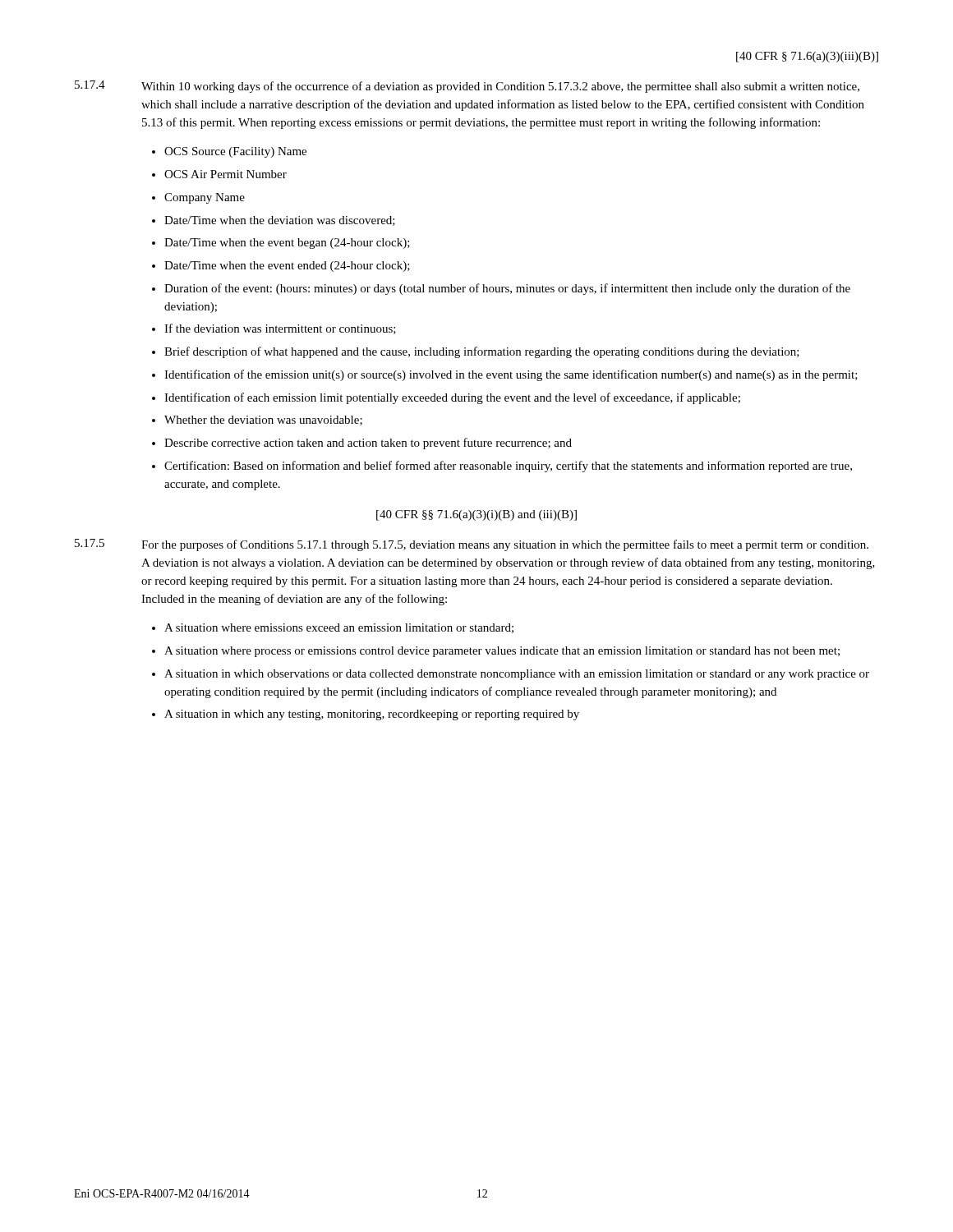Locate the passage starting "[40 CFR §§ 71.6(a)(3)(i)(B) and (iii)(B)]"
The width and height of the screenshot is (953, 1232).
(476, 514)
